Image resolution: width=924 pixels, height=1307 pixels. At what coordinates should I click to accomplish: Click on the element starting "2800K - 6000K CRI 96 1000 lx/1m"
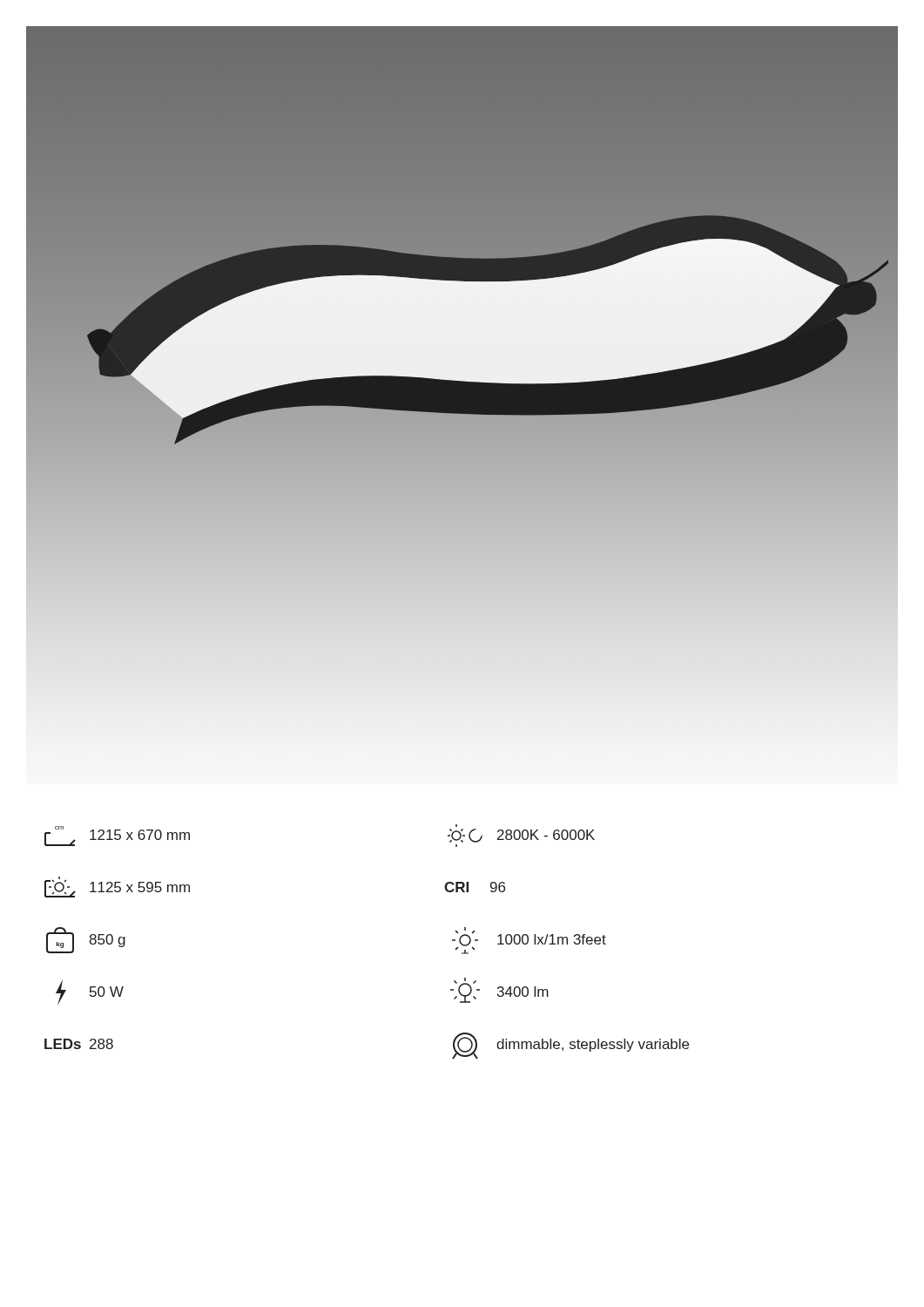coord(521,836)
